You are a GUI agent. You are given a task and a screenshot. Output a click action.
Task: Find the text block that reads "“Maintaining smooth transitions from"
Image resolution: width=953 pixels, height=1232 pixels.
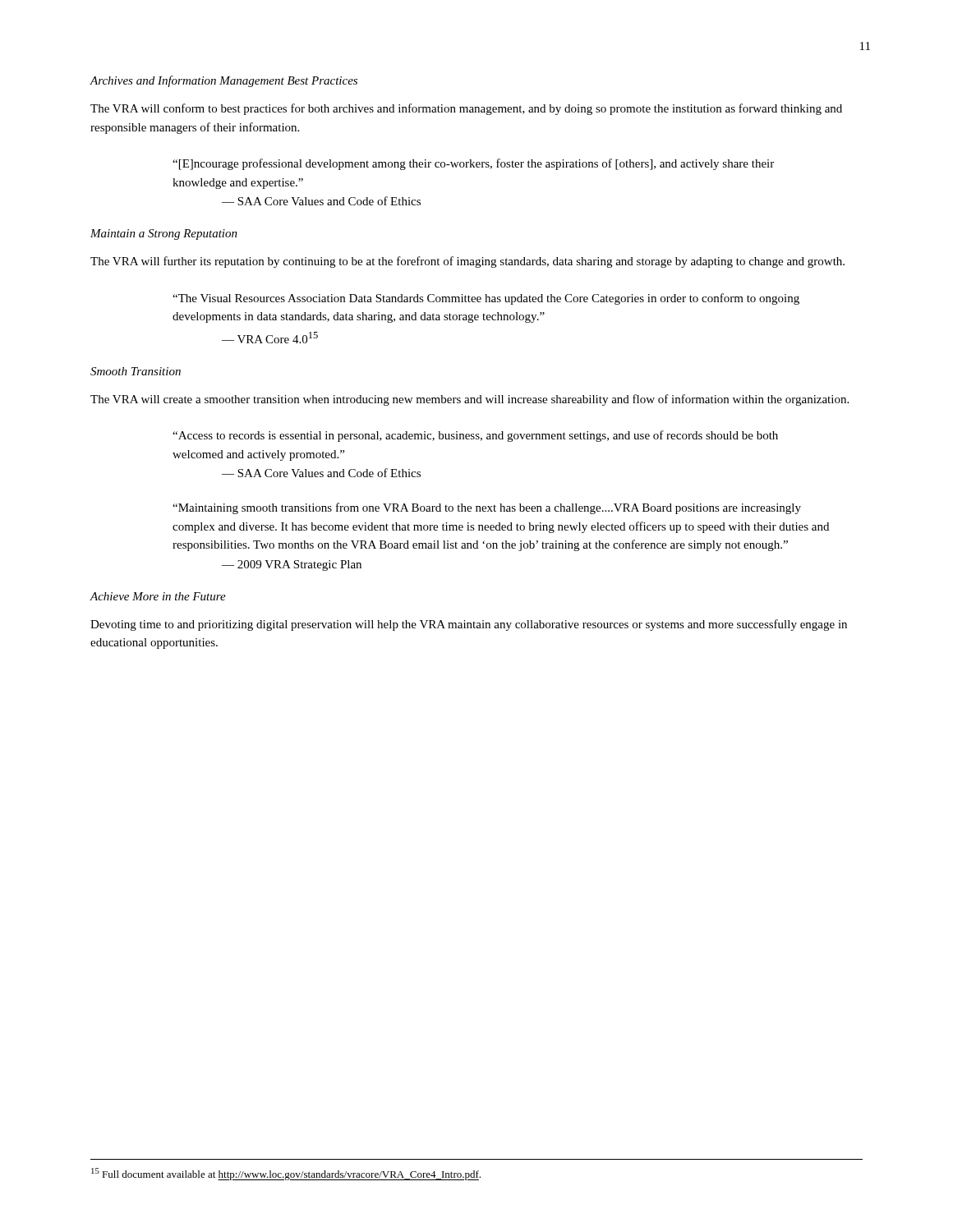(x=501, y=535)
